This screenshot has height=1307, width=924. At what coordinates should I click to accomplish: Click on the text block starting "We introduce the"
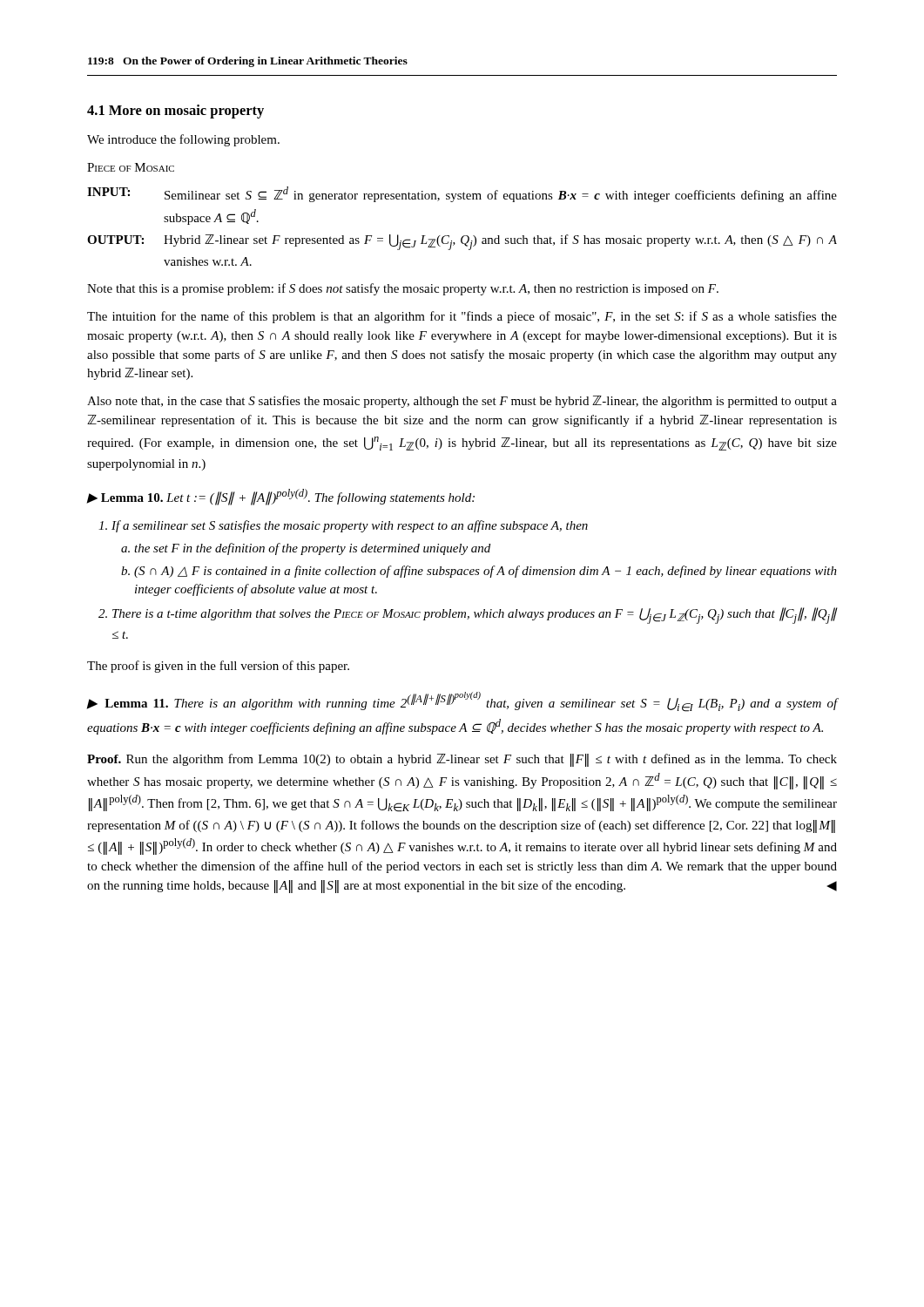[x=183, y=140]
